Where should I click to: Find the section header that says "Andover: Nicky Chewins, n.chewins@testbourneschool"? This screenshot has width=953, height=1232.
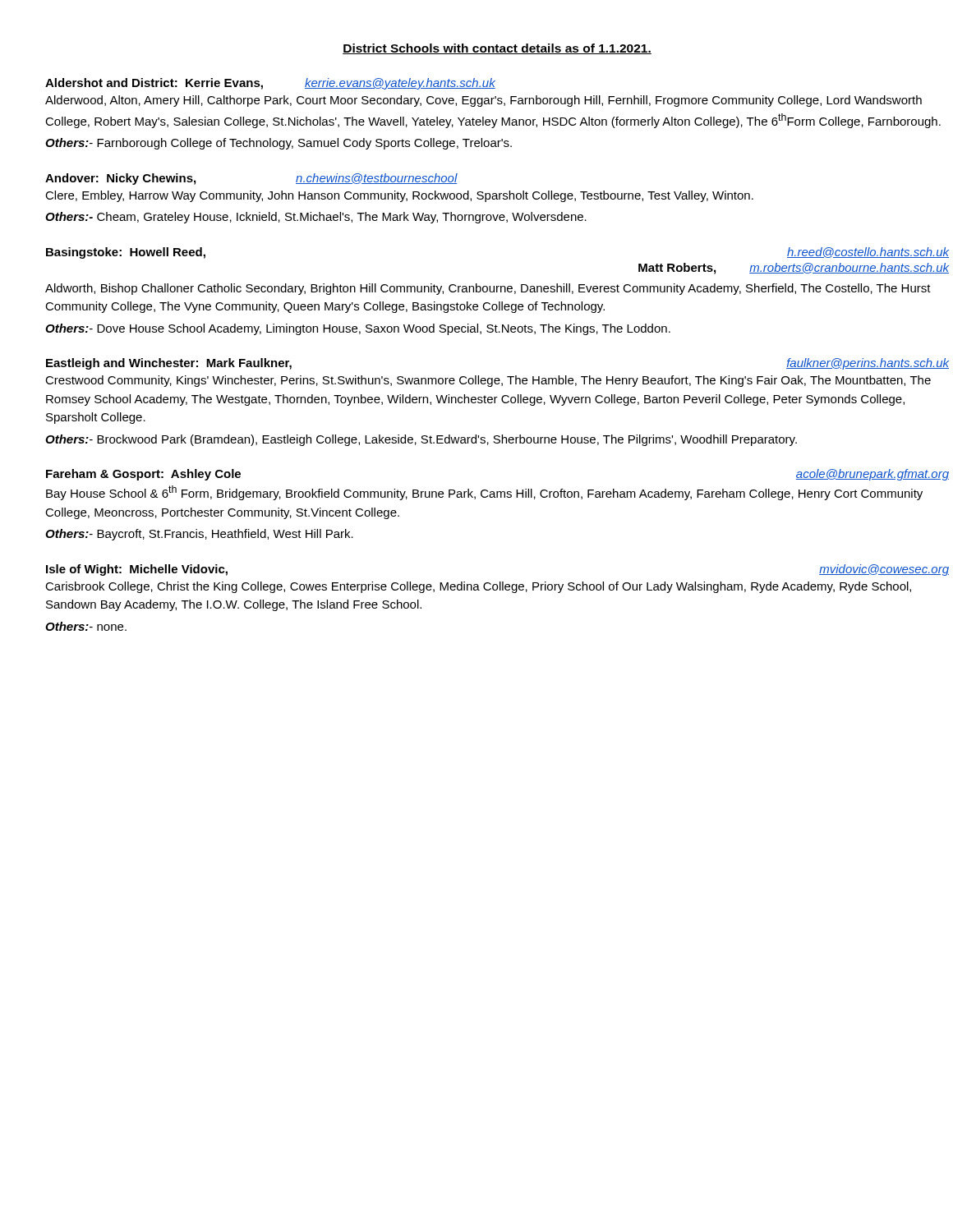click(121, 178)
